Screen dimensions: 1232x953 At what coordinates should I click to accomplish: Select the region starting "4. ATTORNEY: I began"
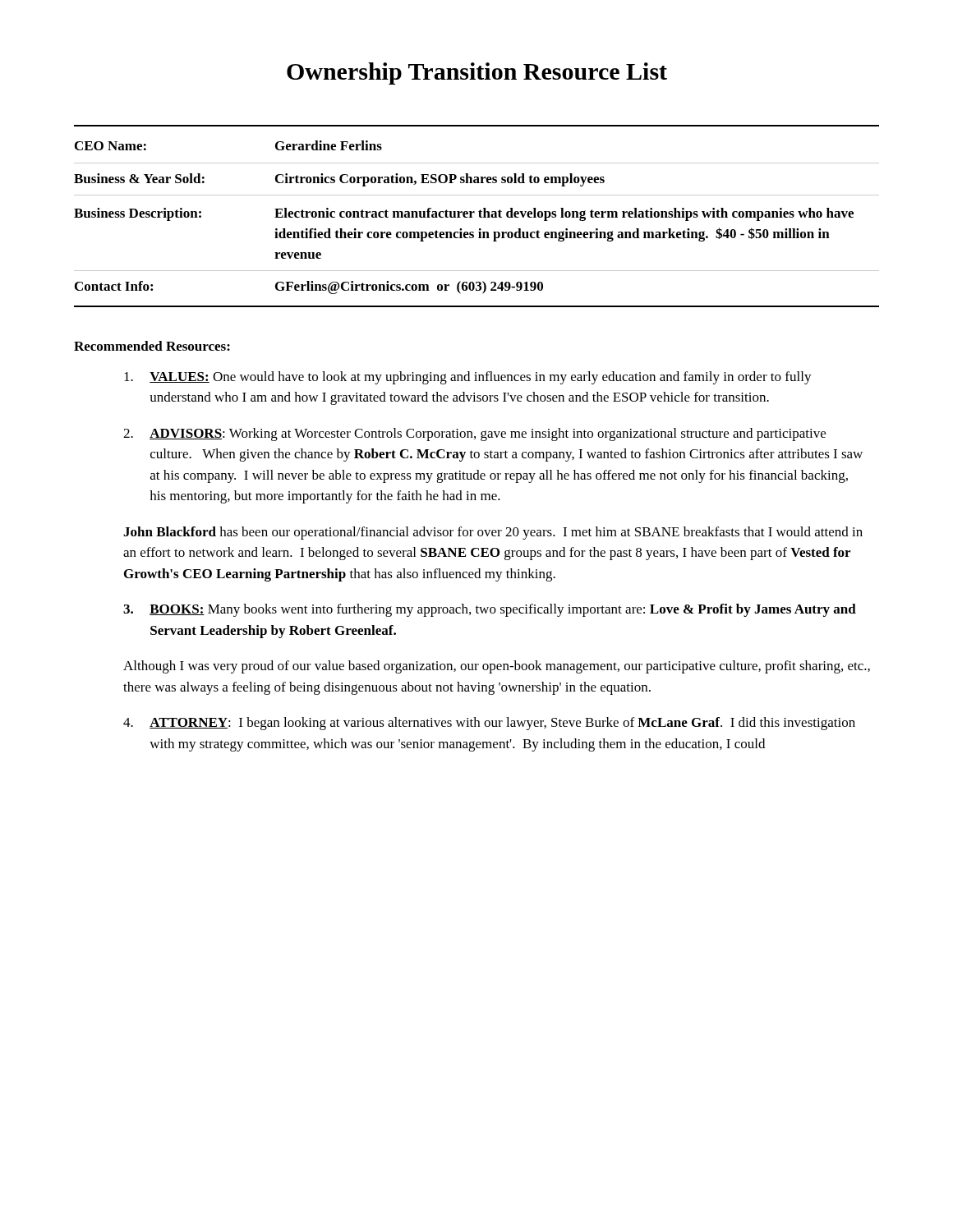point(494,733)
